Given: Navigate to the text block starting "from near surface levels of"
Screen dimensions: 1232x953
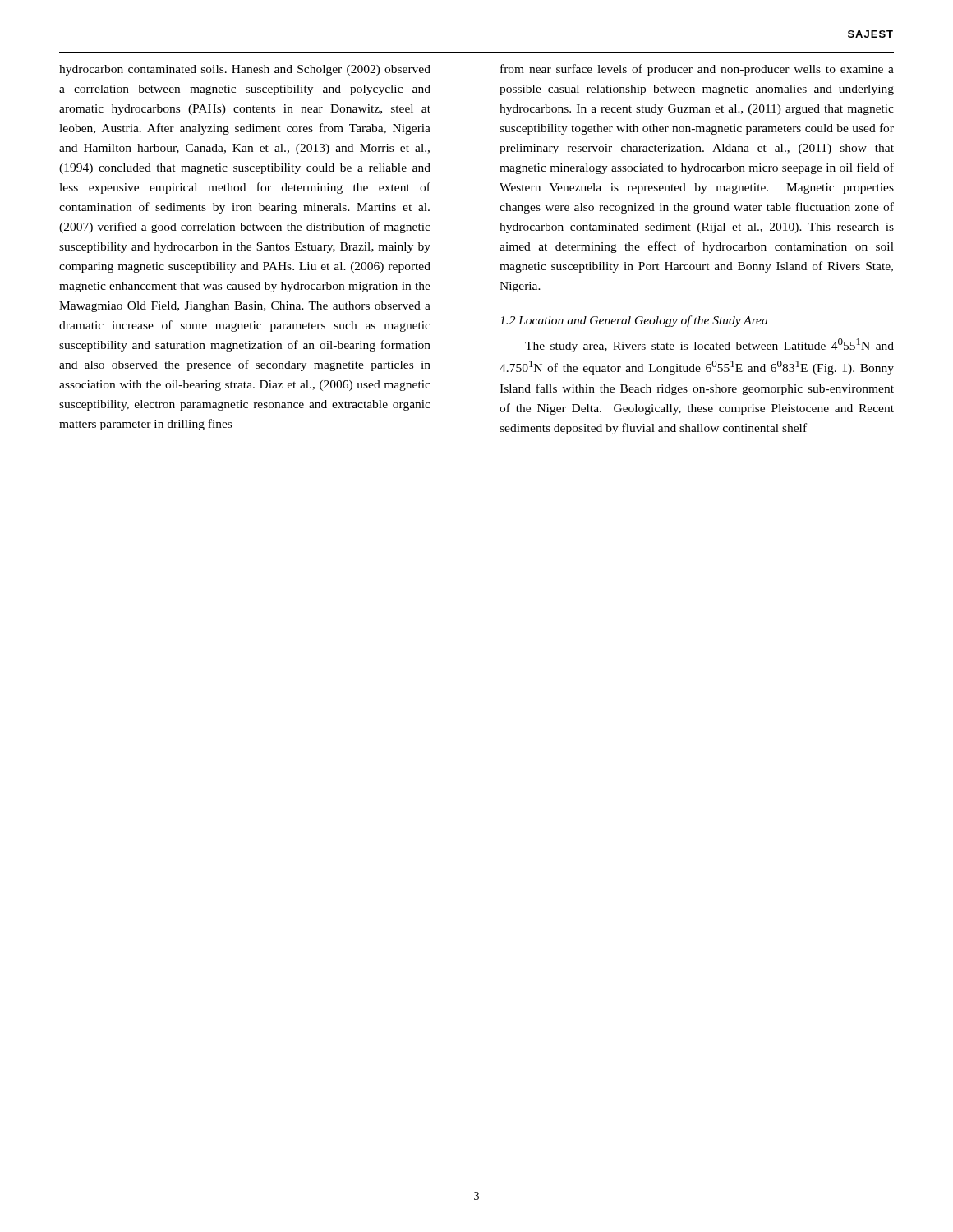Looking at the screenshot, I should click(x=697, y=177).
